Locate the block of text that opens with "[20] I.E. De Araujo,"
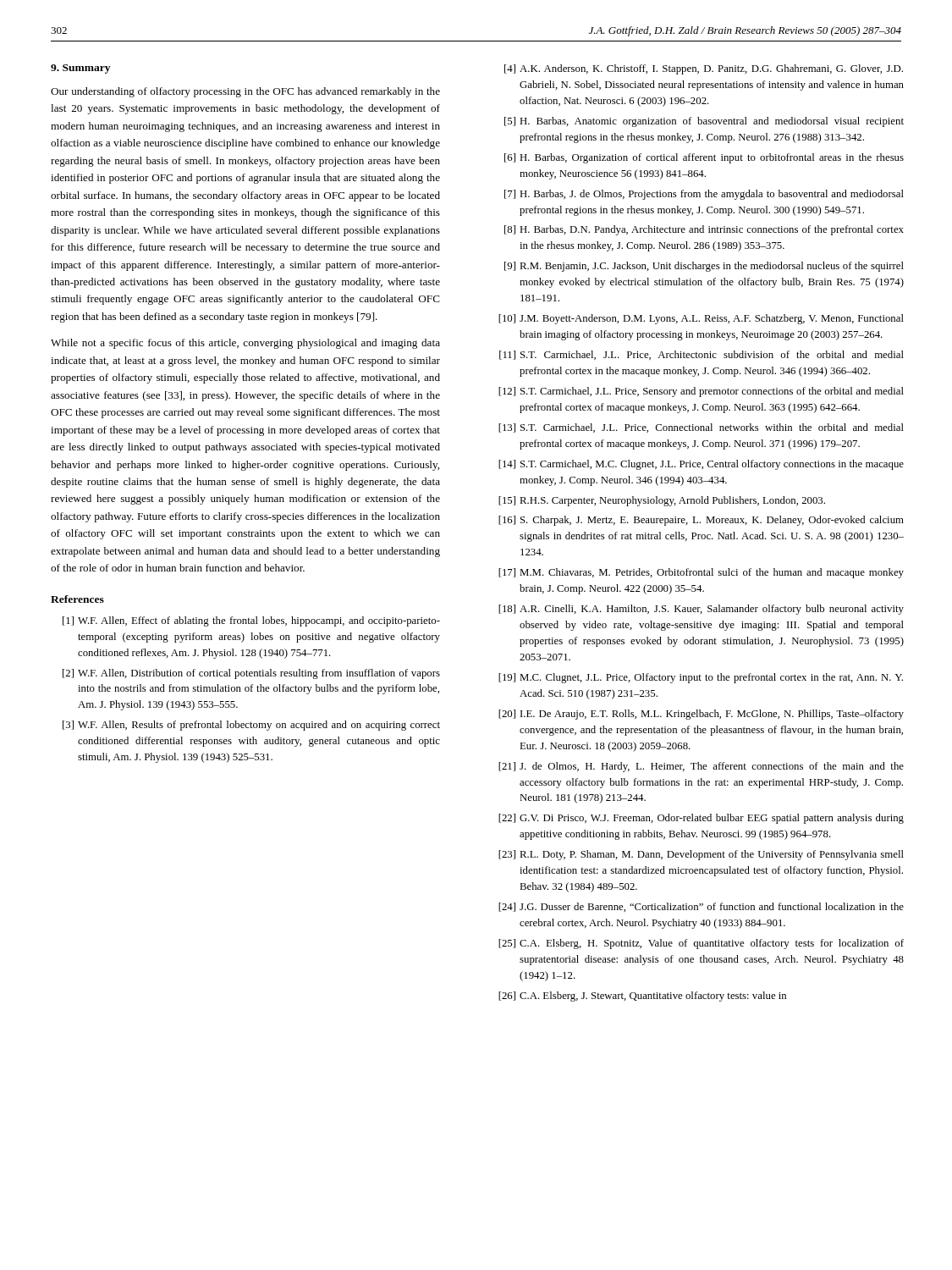 click(x=696, y=730)
